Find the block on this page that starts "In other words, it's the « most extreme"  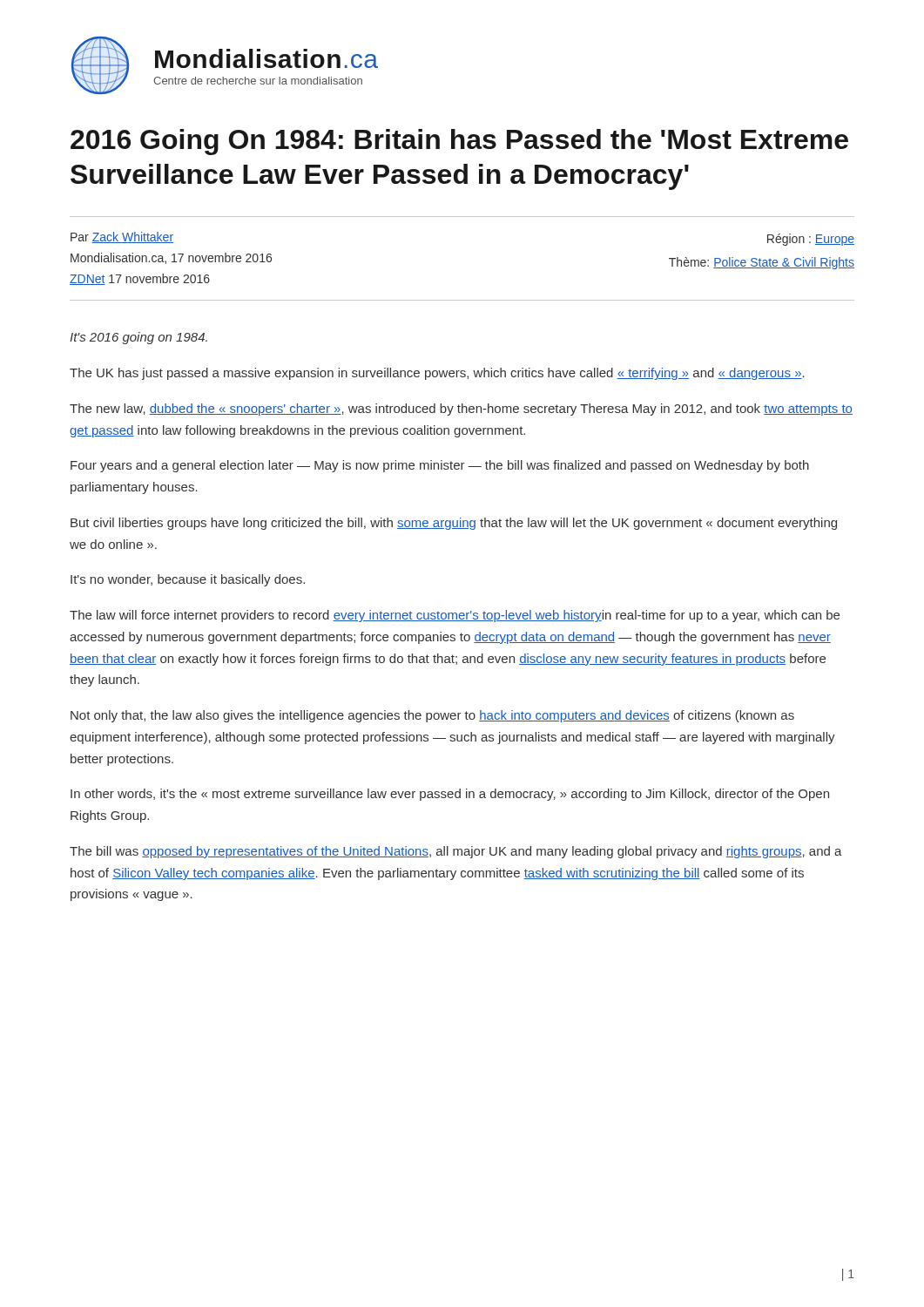(450, 804)
